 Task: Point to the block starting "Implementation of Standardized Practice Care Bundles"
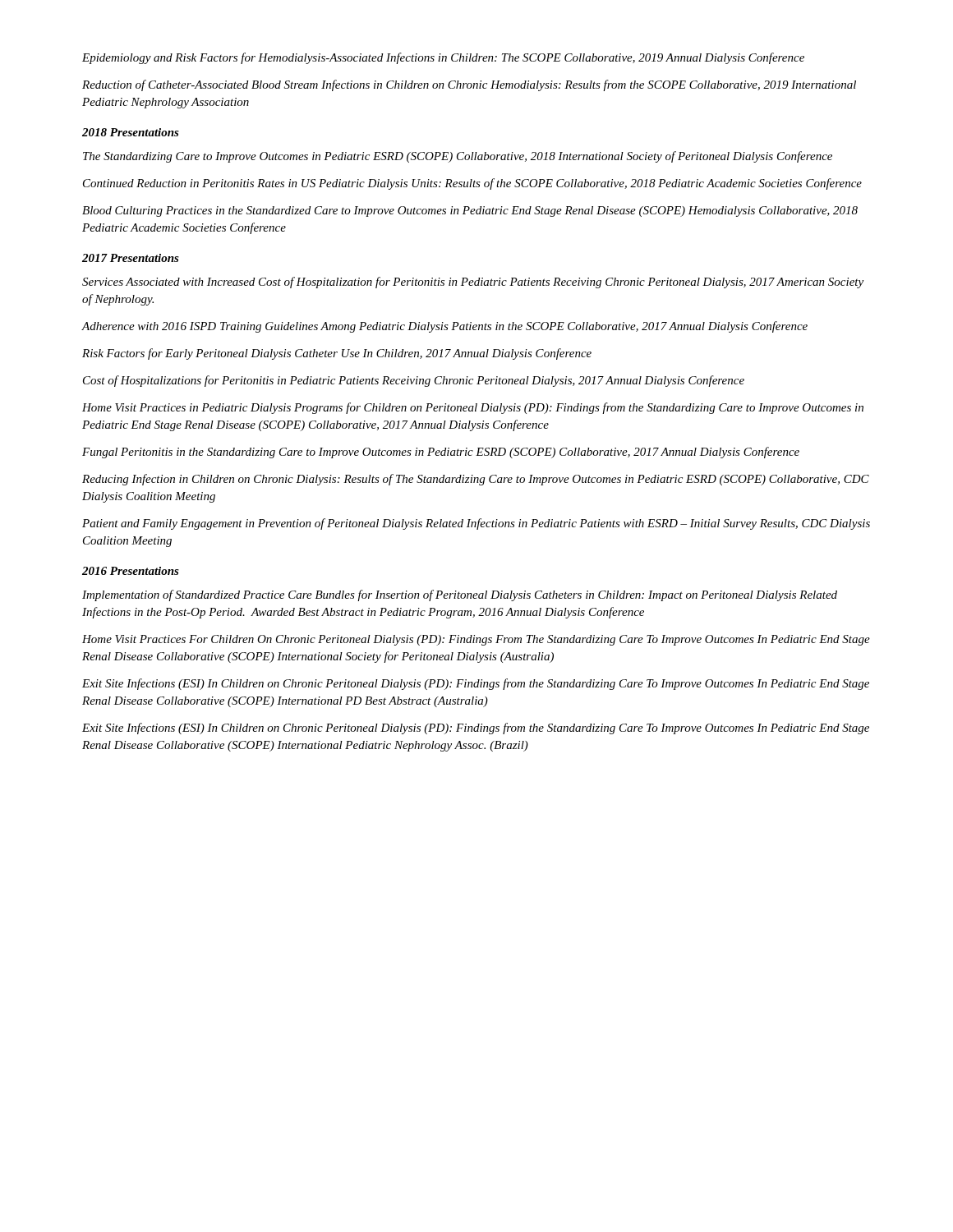pos(460,603)
